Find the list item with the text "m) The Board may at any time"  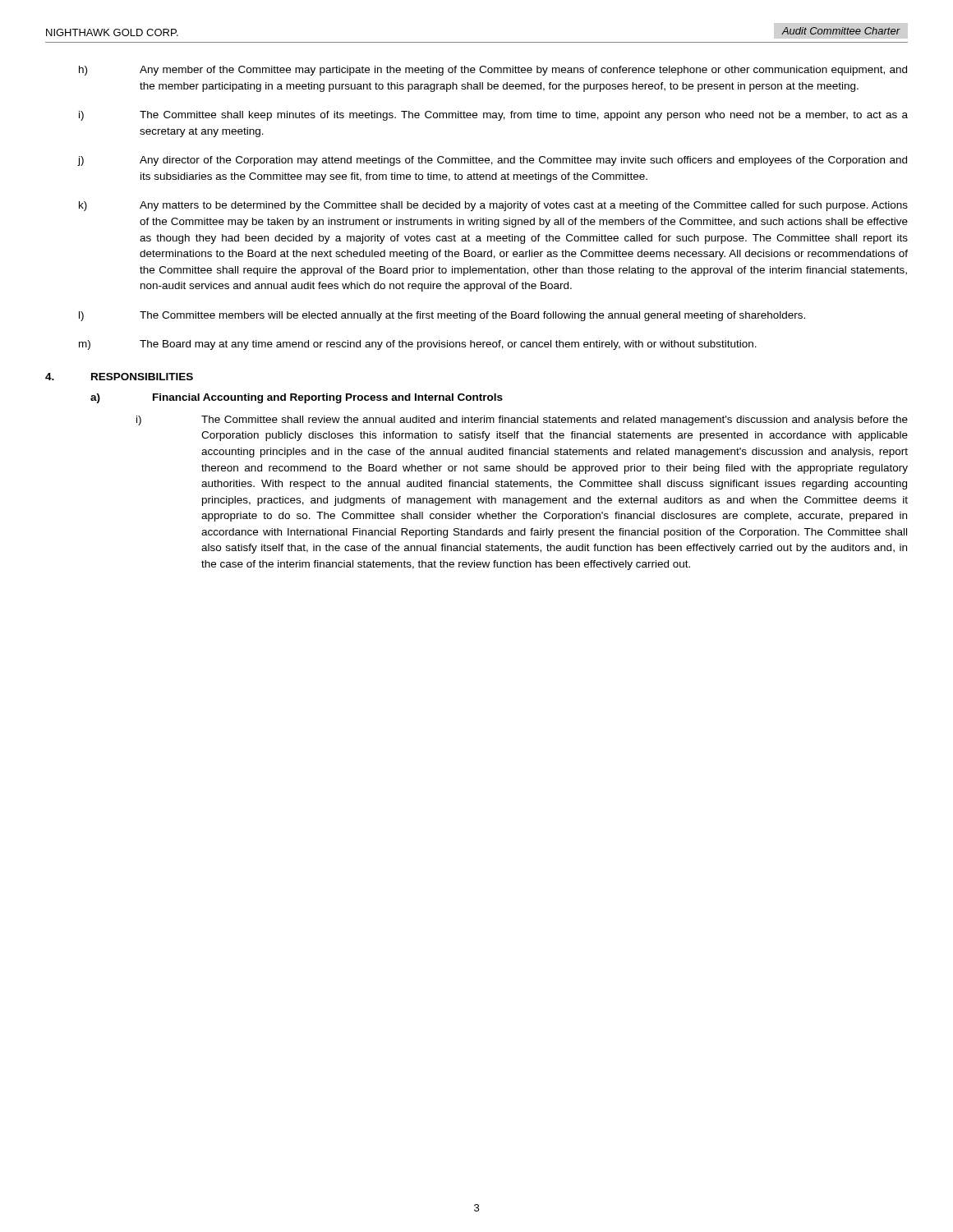click(x=476, y=344)
